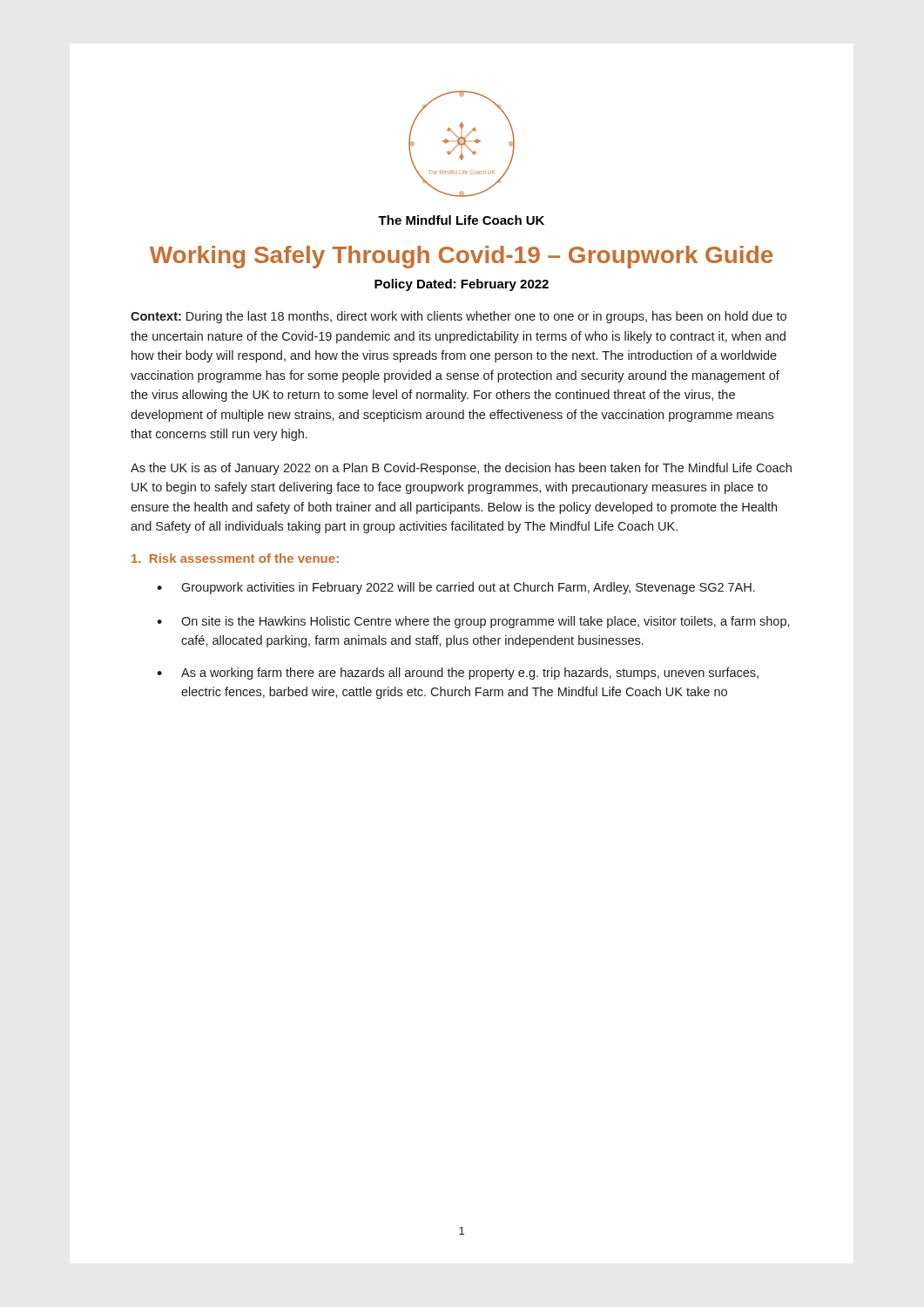The image size is (924, 1307).
Task: Find the section header containing "1. Risk assessment"
Action: (235, 558)
